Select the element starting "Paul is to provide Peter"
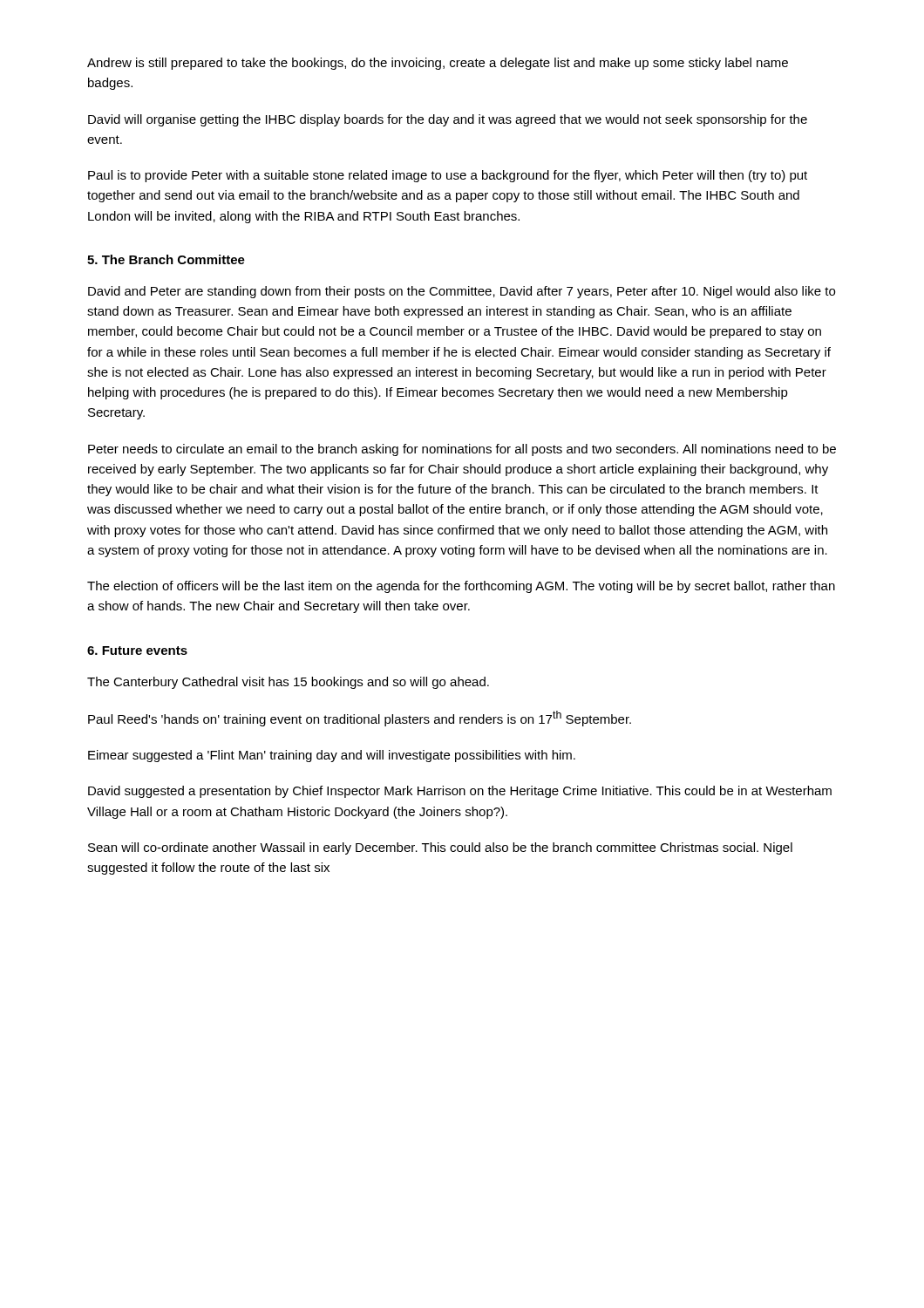The image size is (924, 1308). point(447,195)
